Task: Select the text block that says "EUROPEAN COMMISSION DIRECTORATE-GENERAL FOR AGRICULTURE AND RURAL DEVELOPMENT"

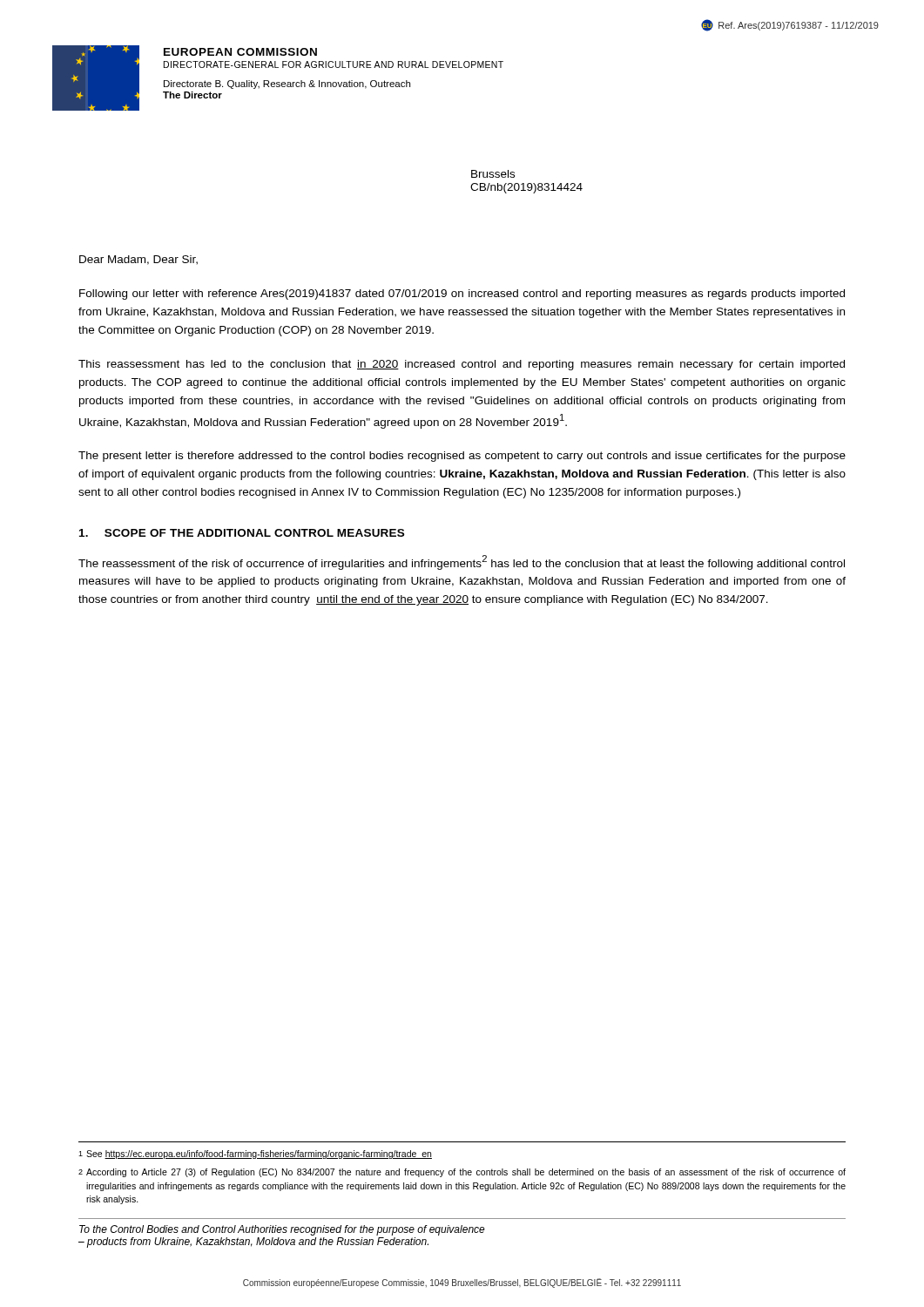Action: [x=240, y=52]
